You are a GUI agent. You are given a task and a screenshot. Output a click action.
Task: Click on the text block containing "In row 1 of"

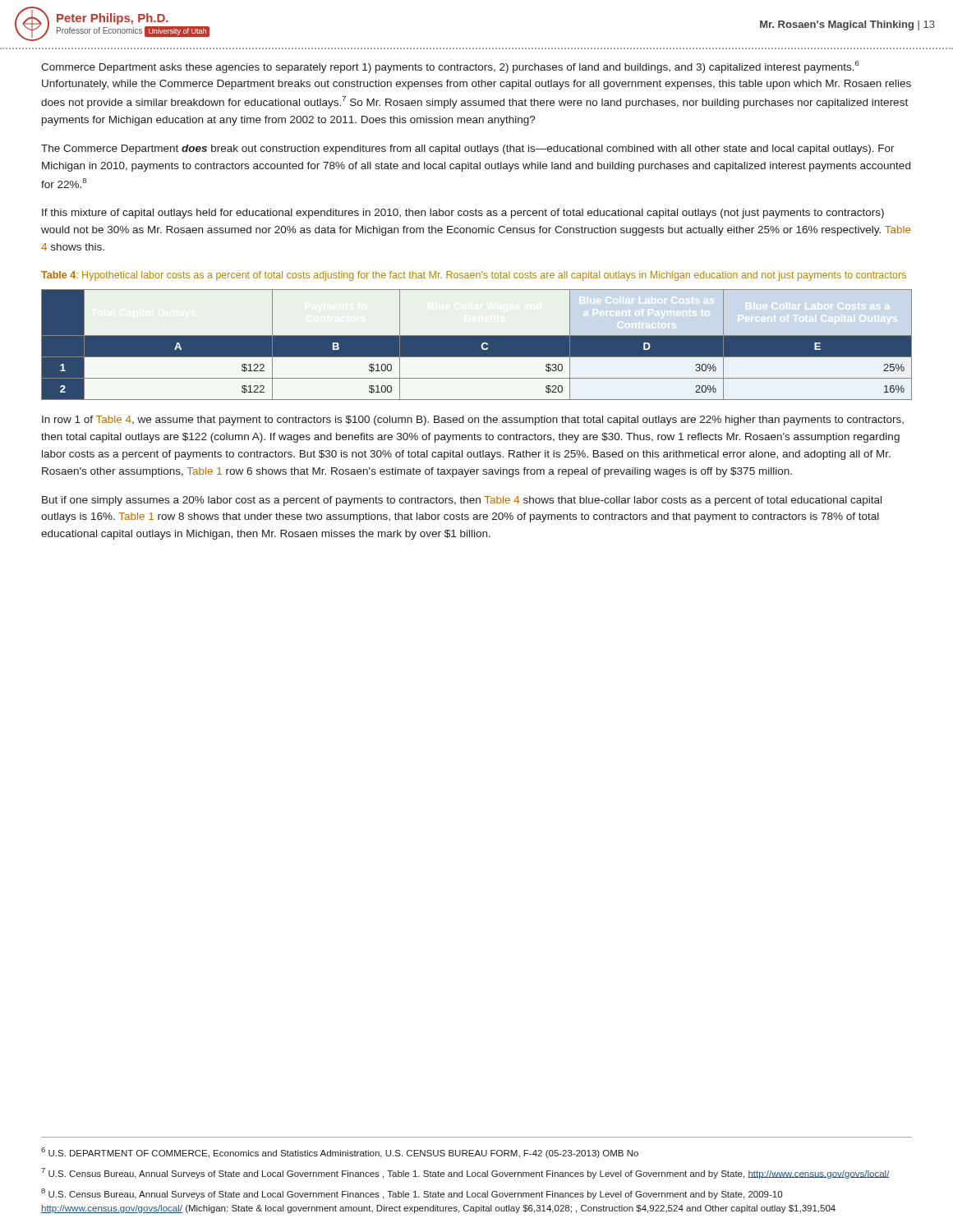tap(473, 445)
